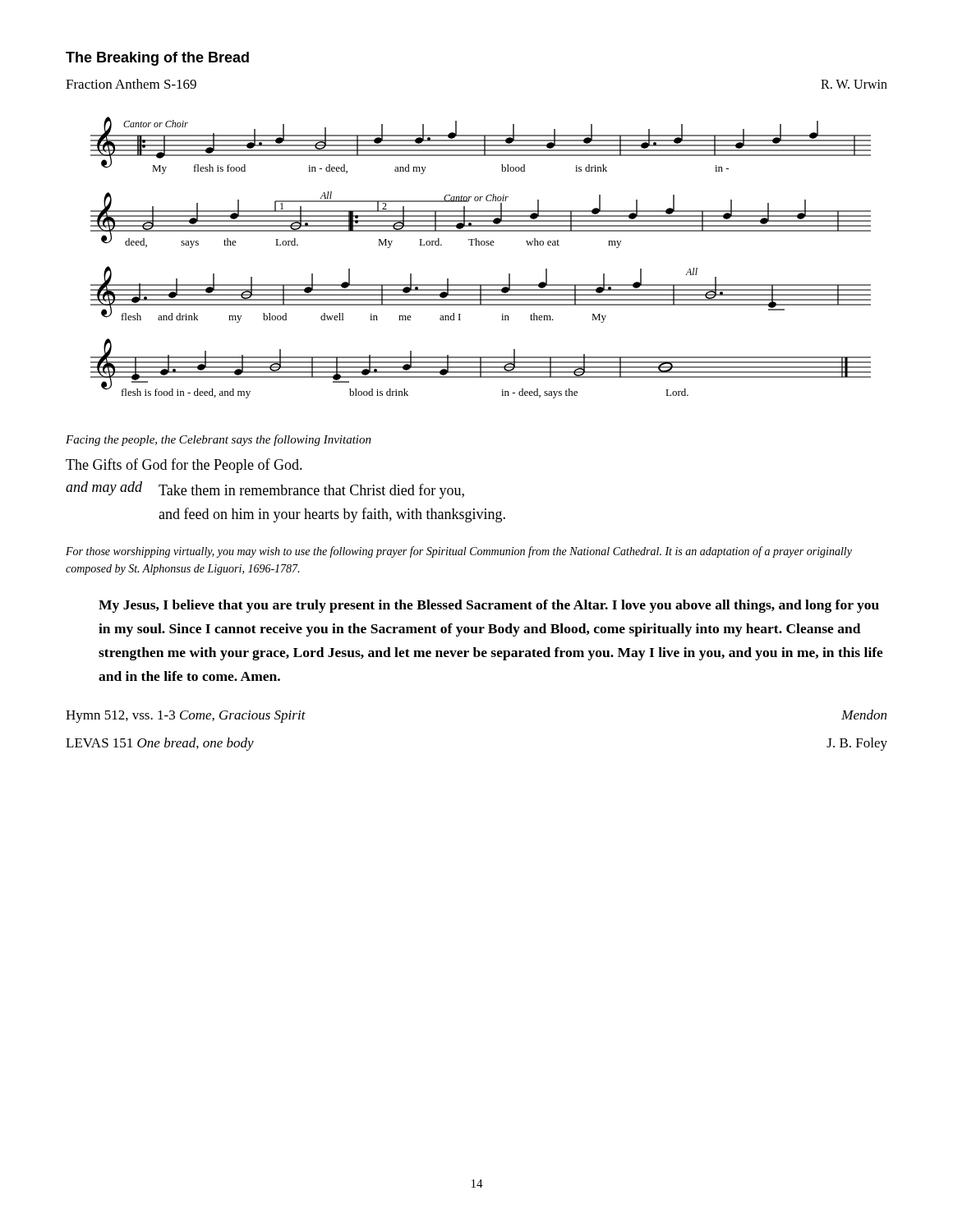The image size is (953, 1232).
Task: Find the text block with the text "and may add Take them"
Action: click(286, 503)
